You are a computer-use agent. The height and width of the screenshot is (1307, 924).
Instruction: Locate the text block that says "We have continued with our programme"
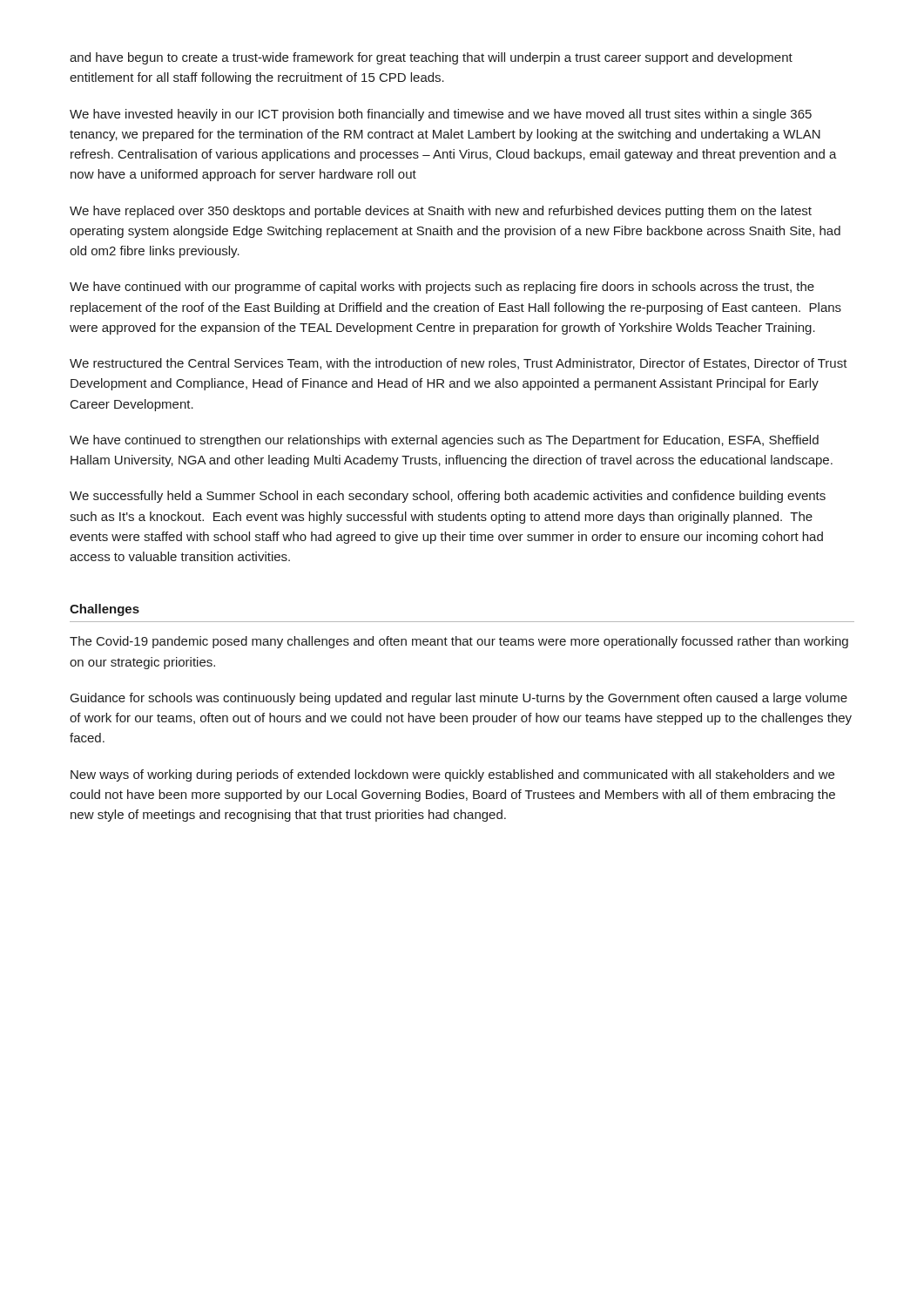(455, 307)
